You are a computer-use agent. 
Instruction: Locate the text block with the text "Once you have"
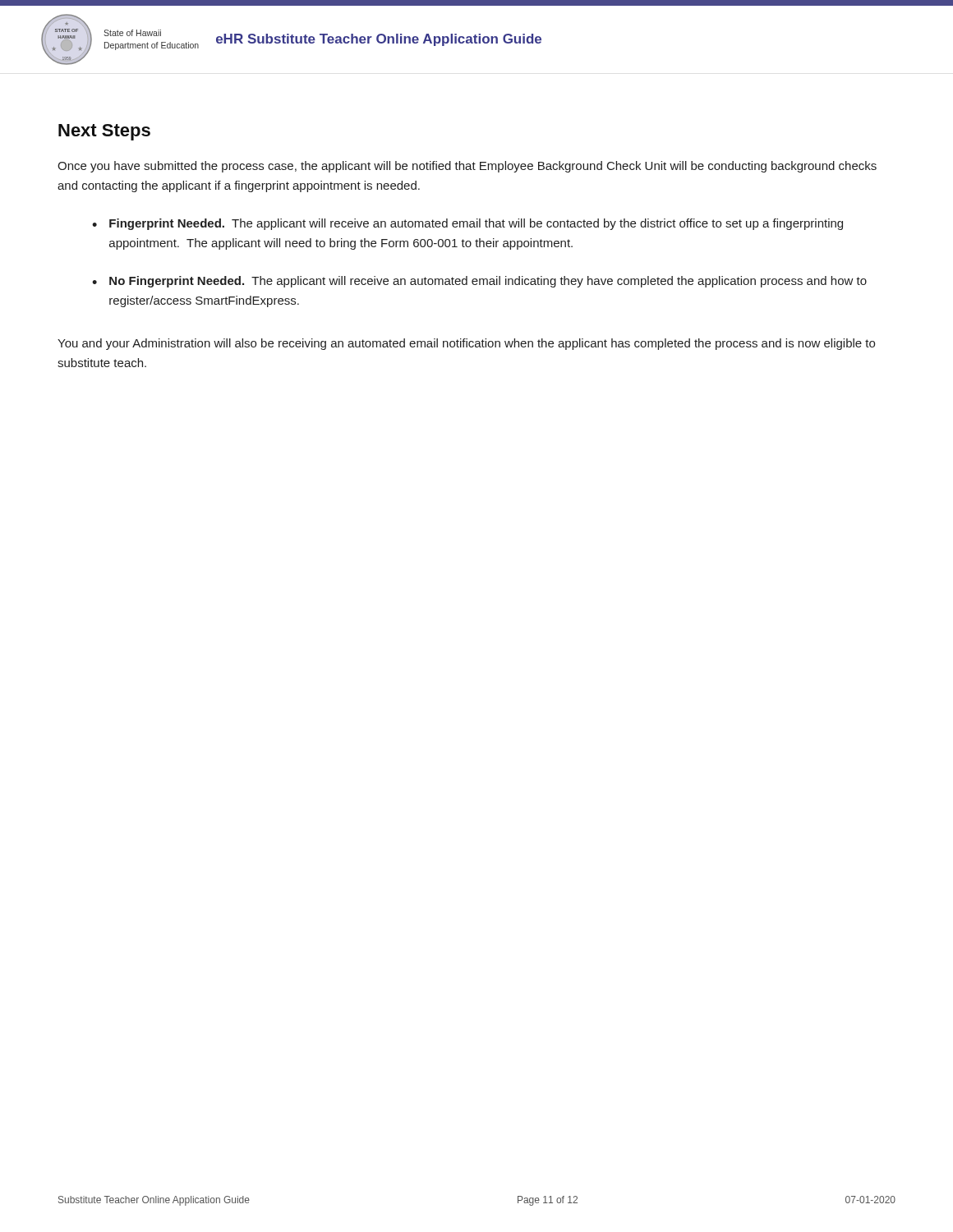click(467, 175)
